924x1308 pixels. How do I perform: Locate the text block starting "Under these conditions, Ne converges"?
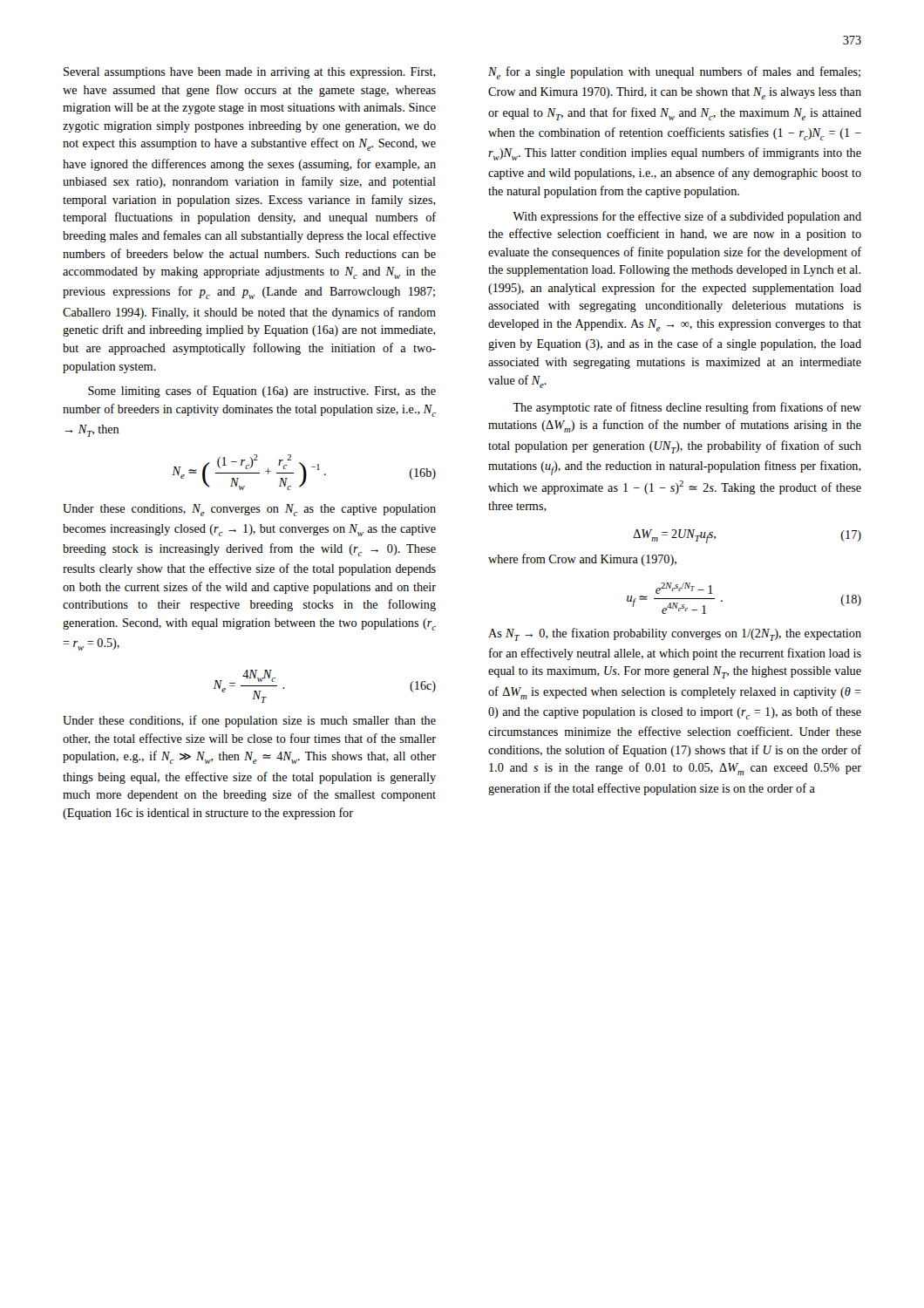click(x=249, y=577)
